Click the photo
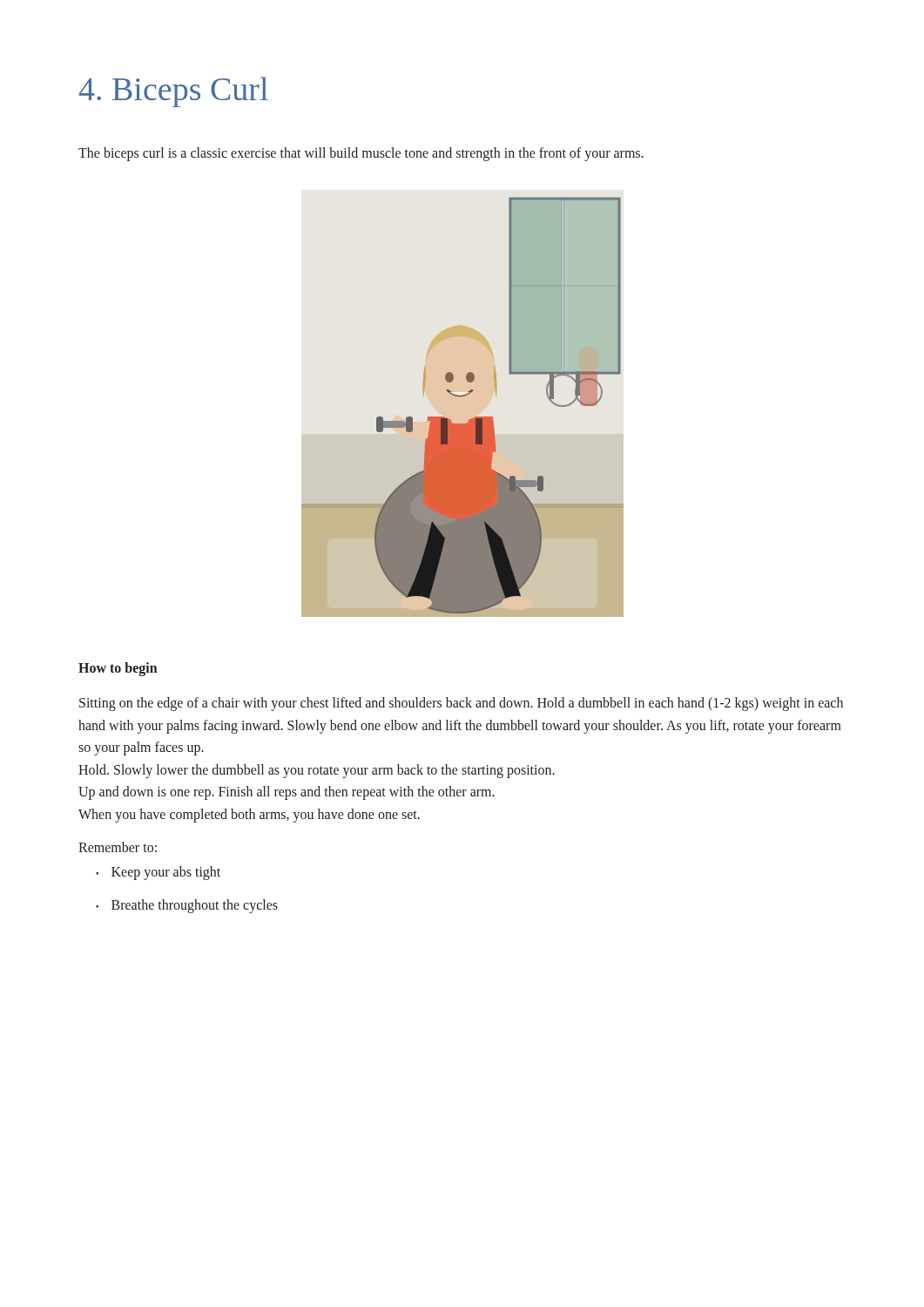The height and width of the screenshot is (1307, 924). pos(462,403)
